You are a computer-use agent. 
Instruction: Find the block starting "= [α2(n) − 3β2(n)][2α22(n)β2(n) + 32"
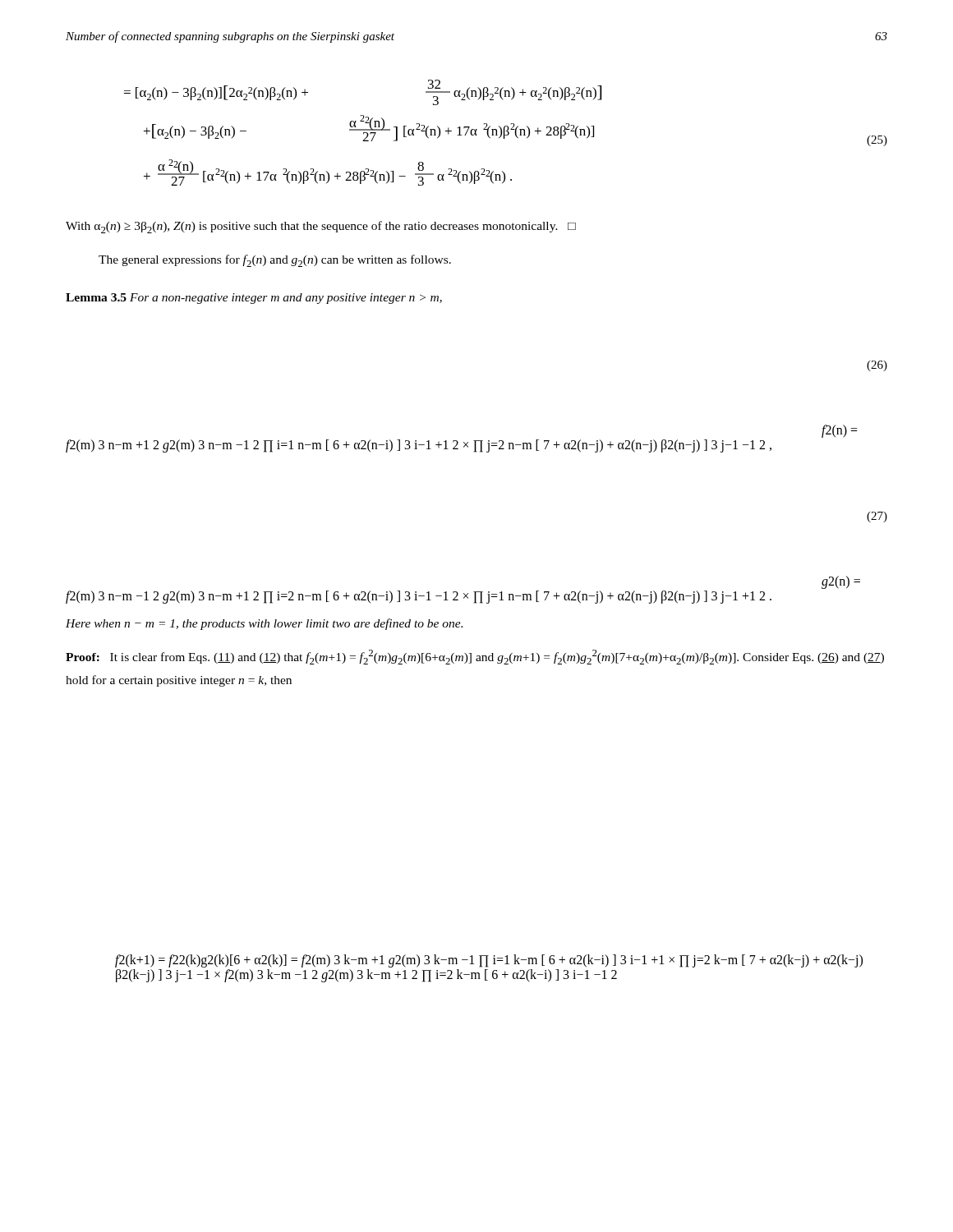click(x=497, y=139)
